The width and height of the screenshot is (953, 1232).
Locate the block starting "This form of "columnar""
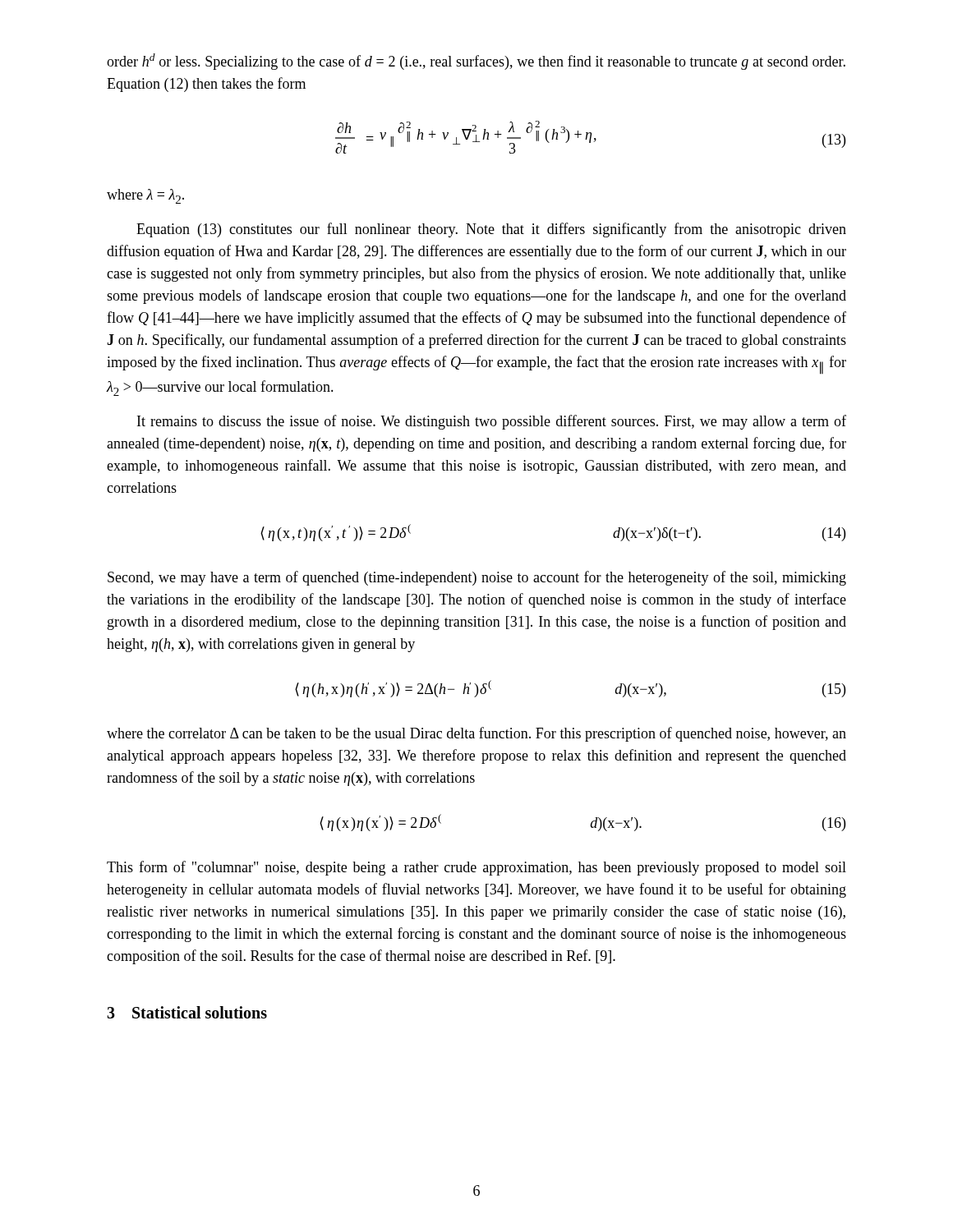tap(476, 912)
